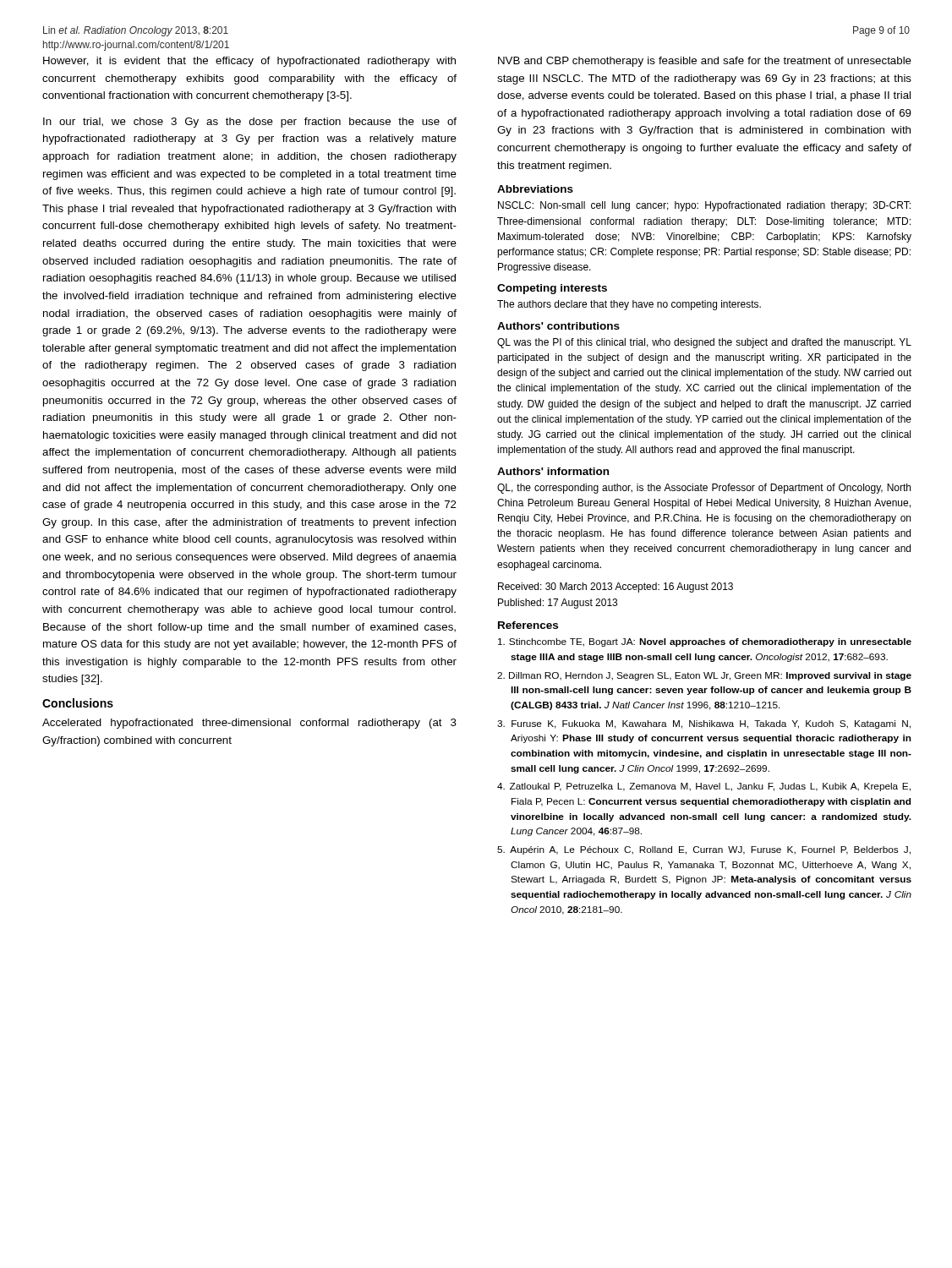
Task: Locate the text starting "Received: 30 March 2013 Accepted: 16 August"
Action: (704, 595)
